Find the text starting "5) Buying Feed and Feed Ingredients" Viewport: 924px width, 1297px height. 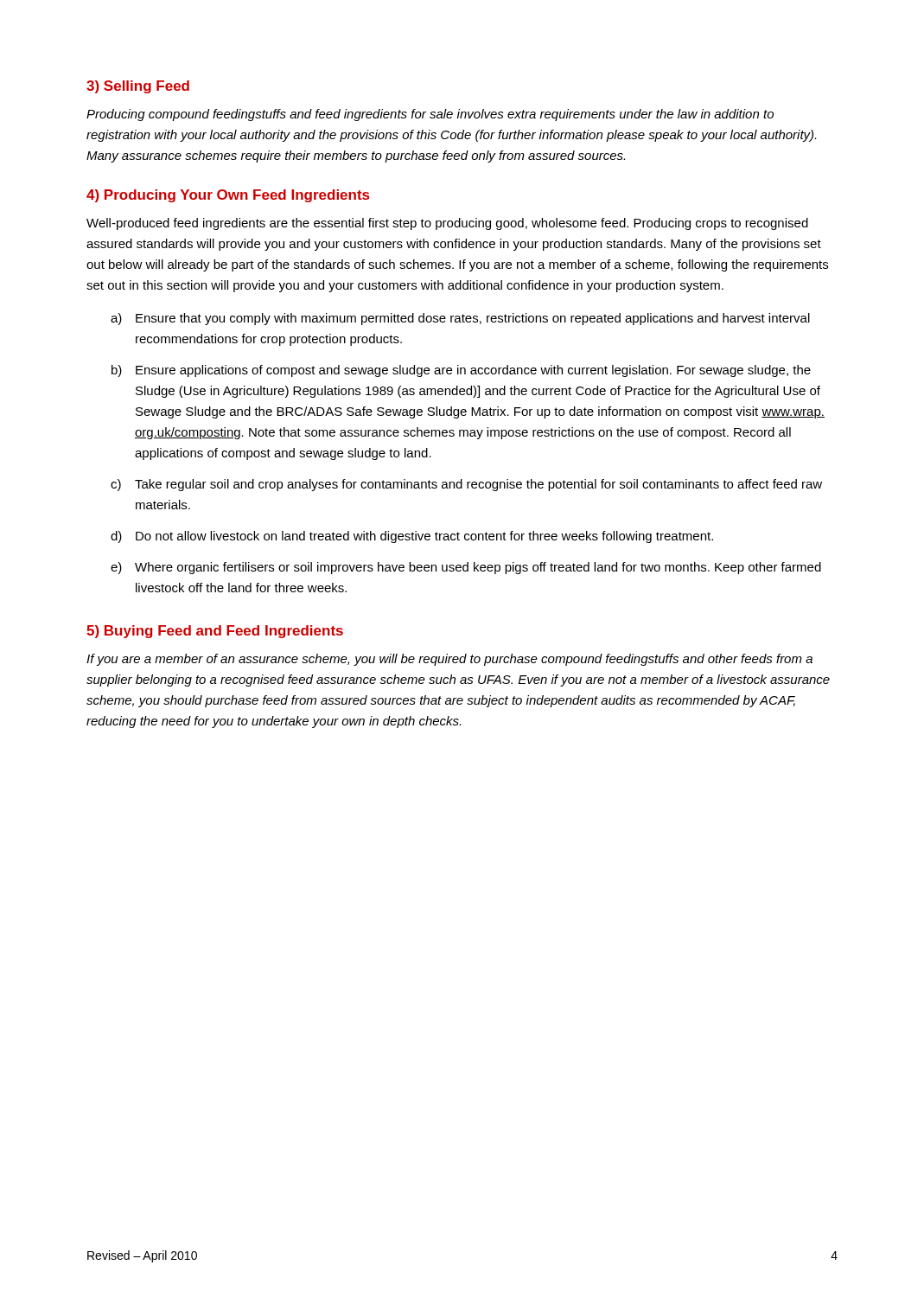pos(215,631)
